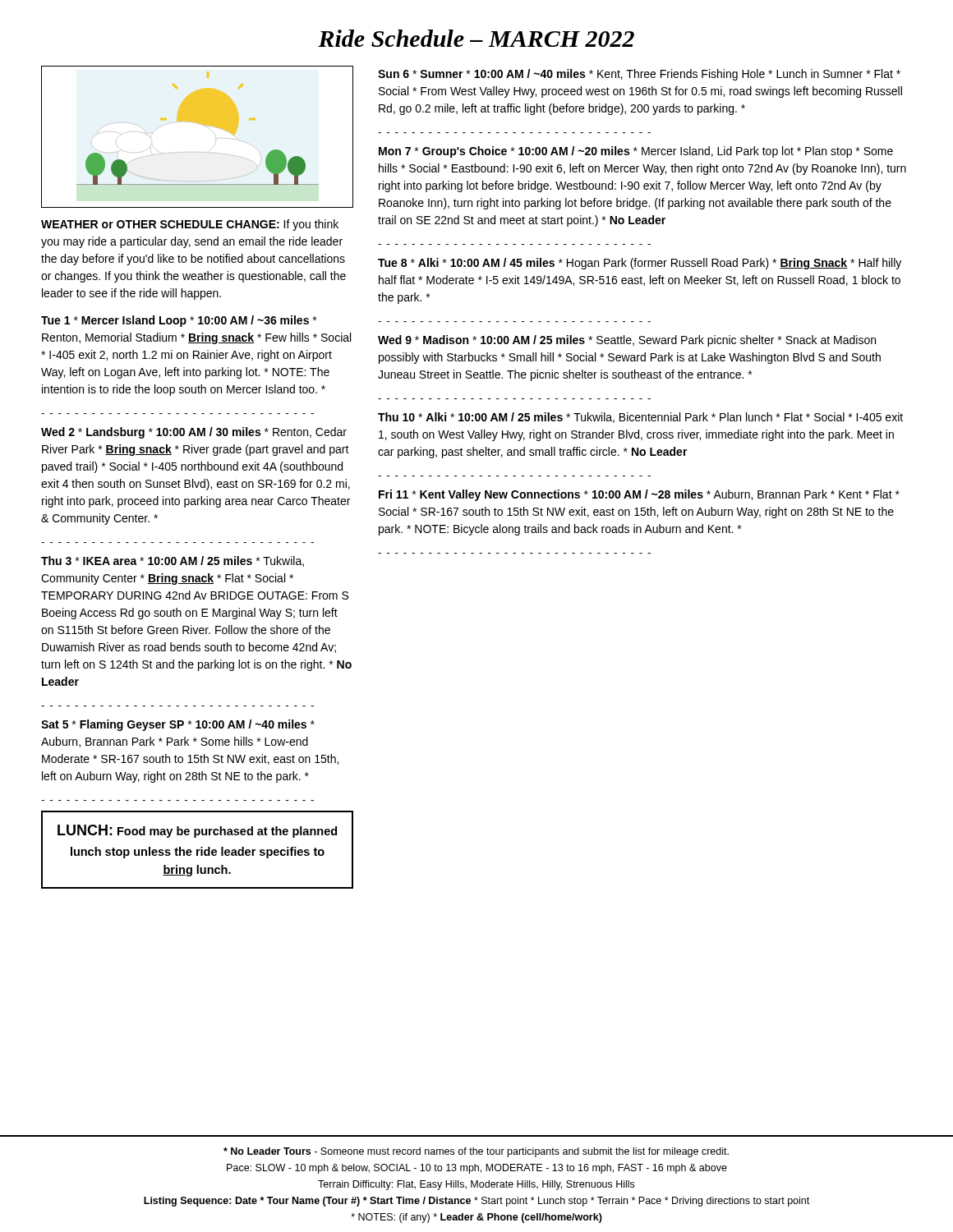Locate the block of text that opens with "Fri 11 * Kent Valley New"
This screenshot has width=953, height=1232.
pos(639,512)
